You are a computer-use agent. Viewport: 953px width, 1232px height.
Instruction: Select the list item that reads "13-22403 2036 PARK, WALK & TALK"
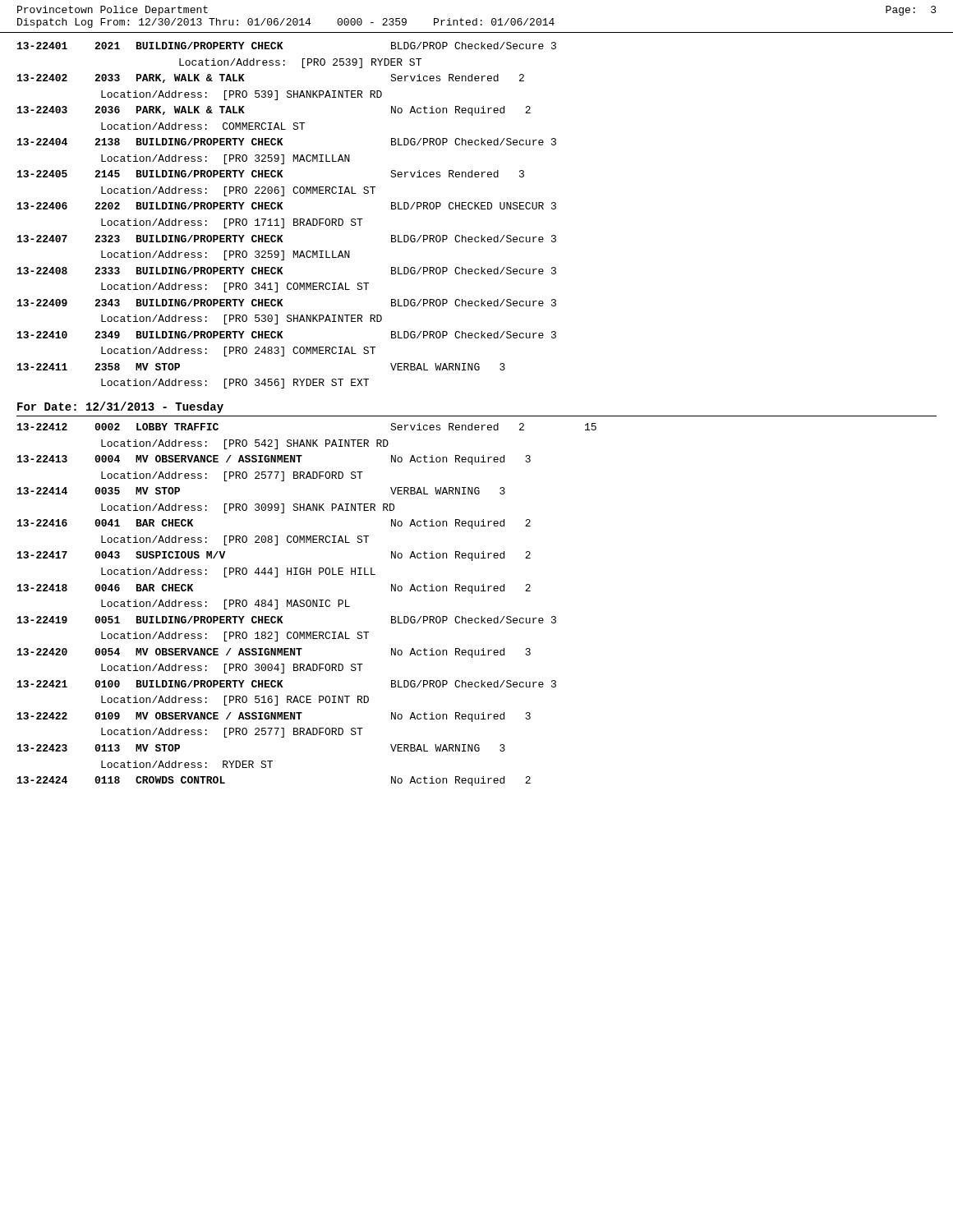click(x=476, y=119)
